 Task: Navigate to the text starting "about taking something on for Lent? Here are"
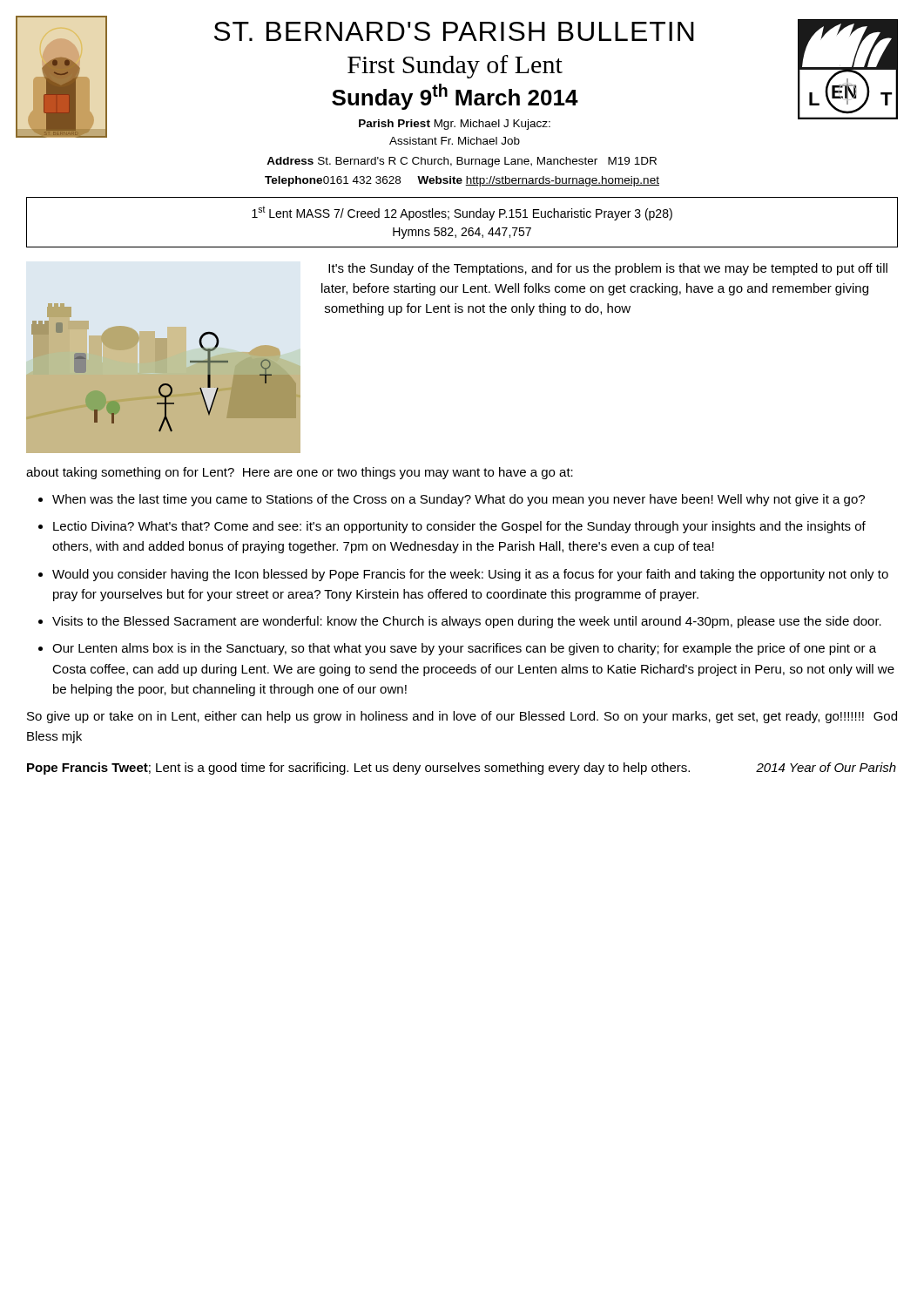(300, 471)
